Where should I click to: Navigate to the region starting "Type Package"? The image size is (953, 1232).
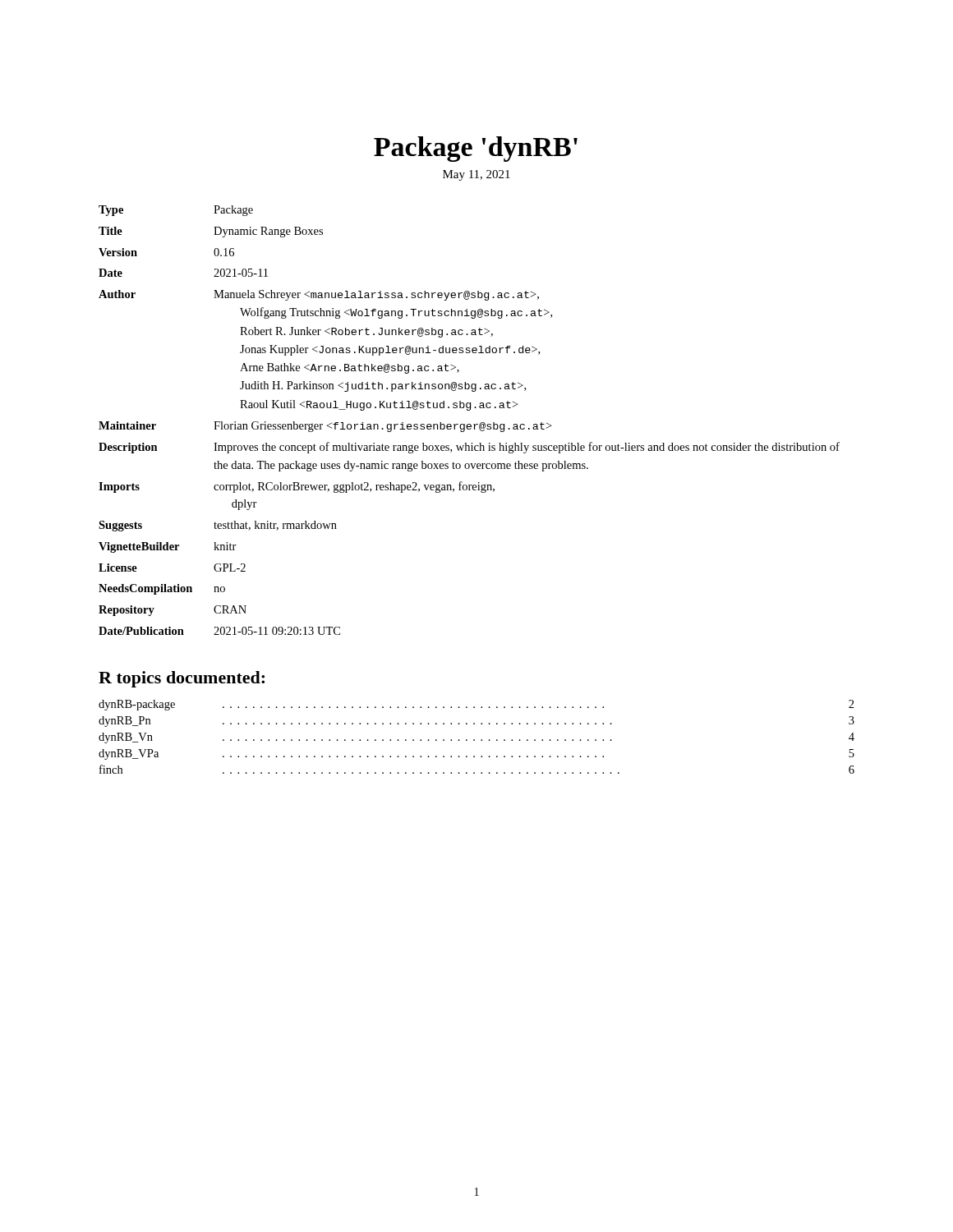tap(110, 210)
